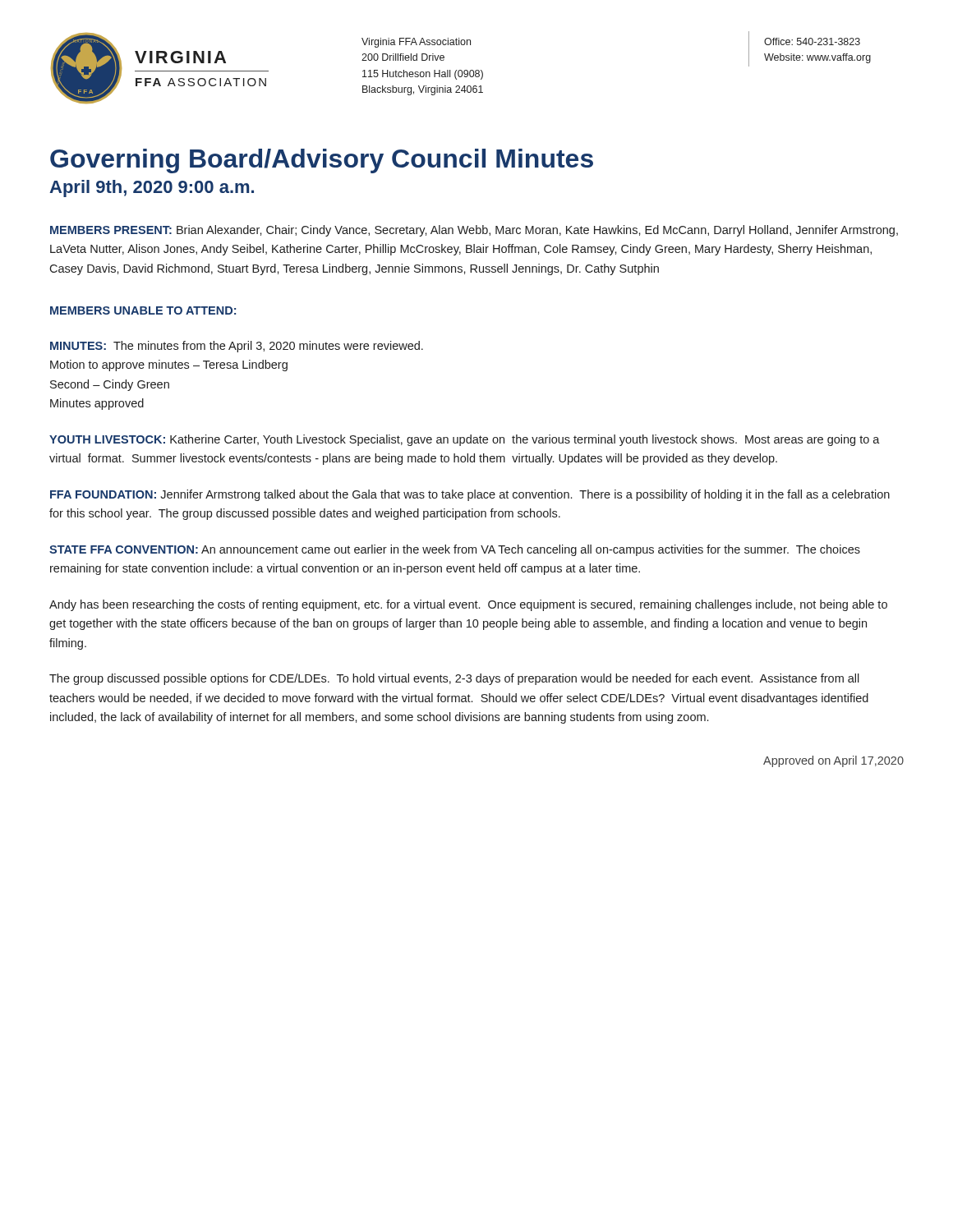Select the block starting "The group discussed"
Image resolution: width=953 pixels, height=1232 pixels.
pyautogui.click(x=459, y=698)
